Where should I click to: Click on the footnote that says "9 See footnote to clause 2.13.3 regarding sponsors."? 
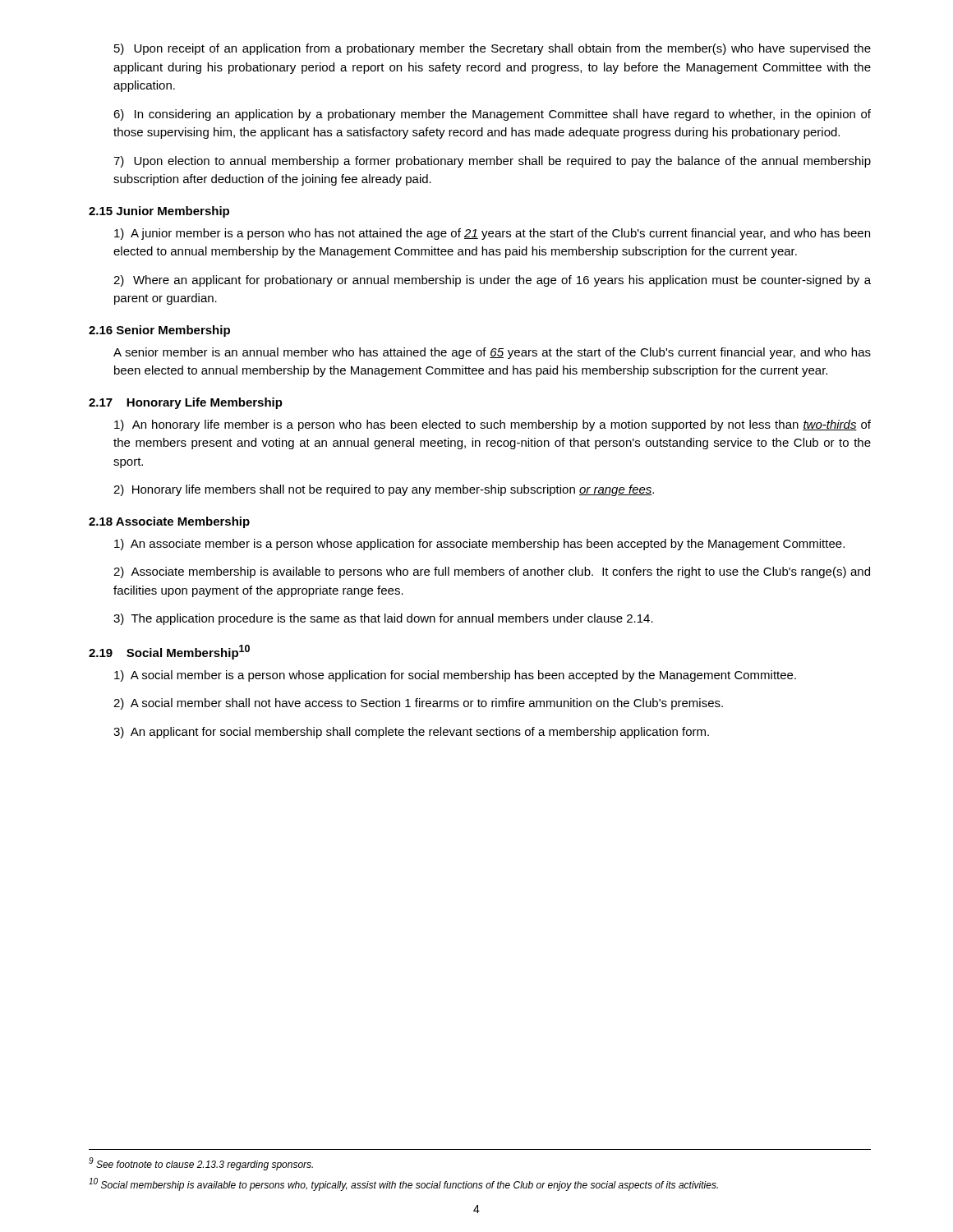click(x=201, y=1163)
